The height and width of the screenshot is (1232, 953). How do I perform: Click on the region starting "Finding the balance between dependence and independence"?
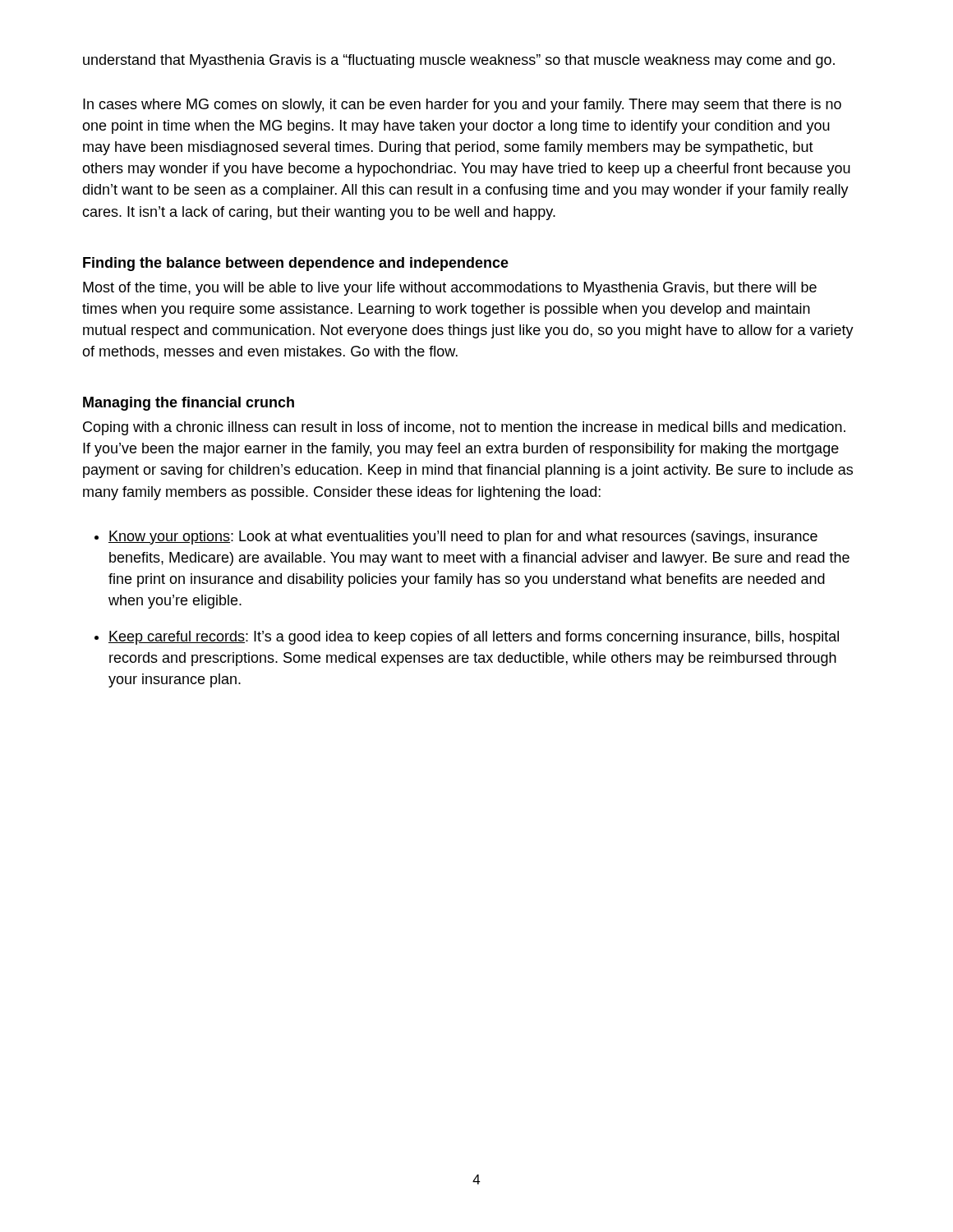[295, 263]
